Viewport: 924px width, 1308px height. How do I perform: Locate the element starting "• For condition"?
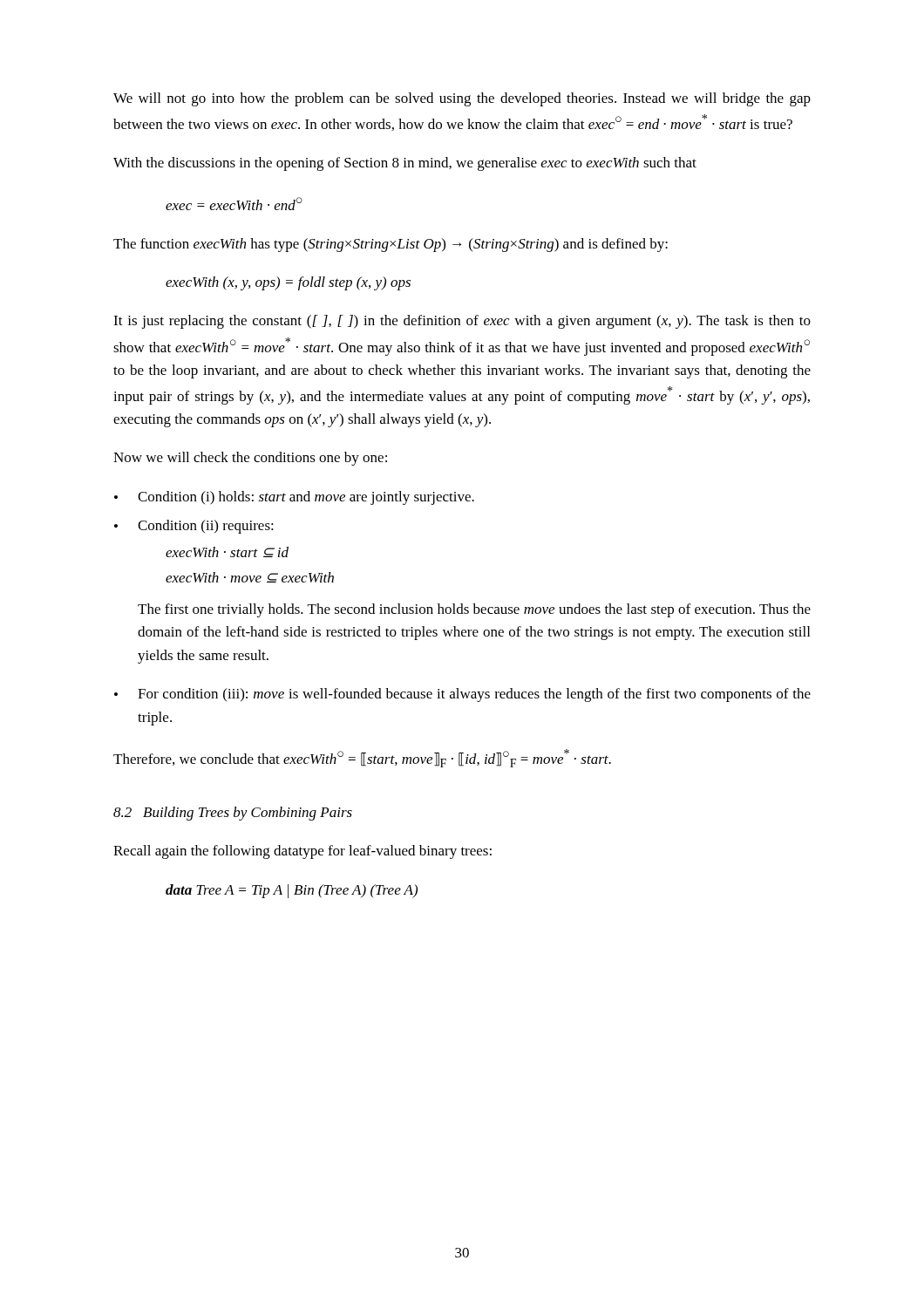point(462,706)
